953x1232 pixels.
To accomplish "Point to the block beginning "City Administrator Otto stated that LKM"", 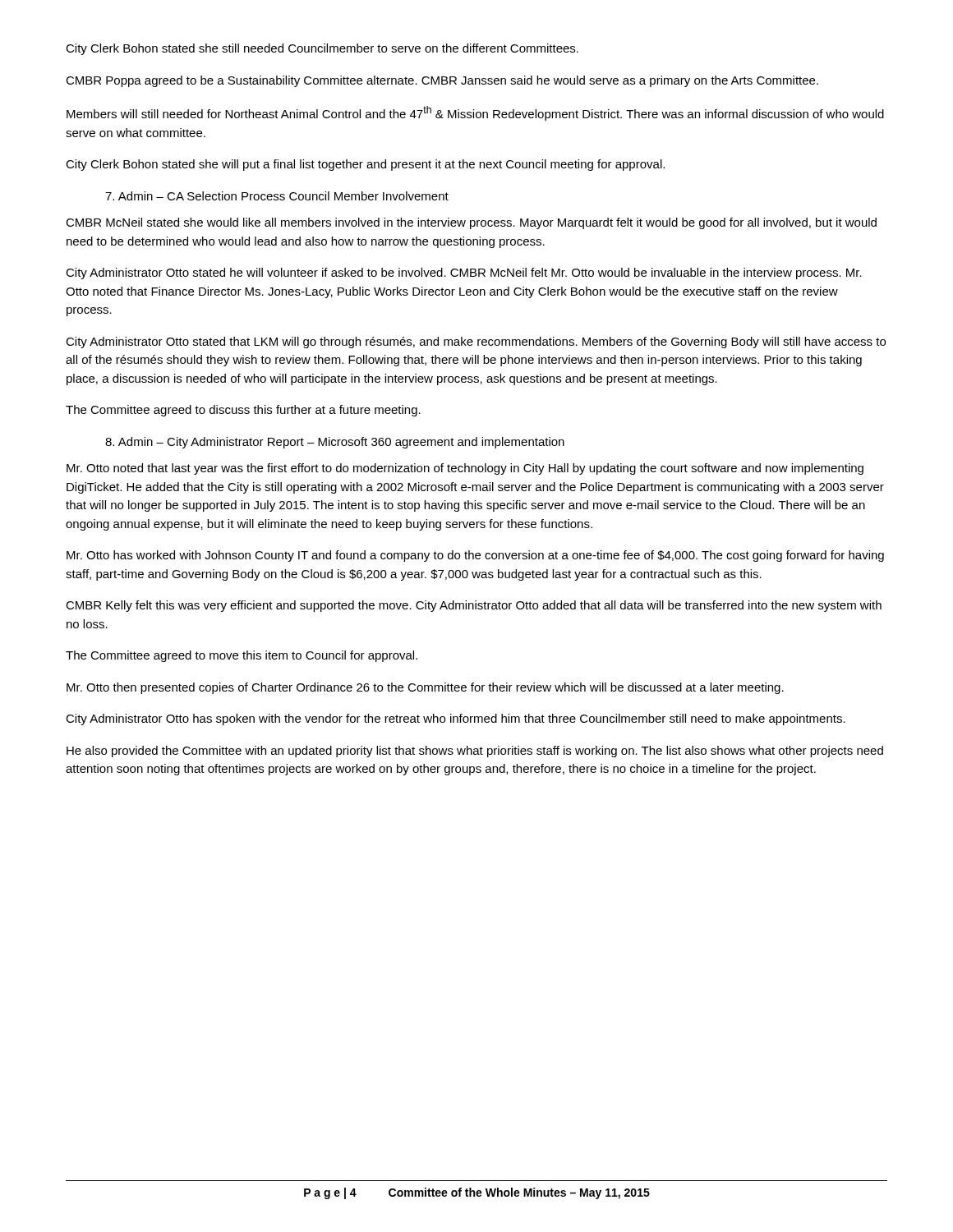I will click(x=476, y=359).
